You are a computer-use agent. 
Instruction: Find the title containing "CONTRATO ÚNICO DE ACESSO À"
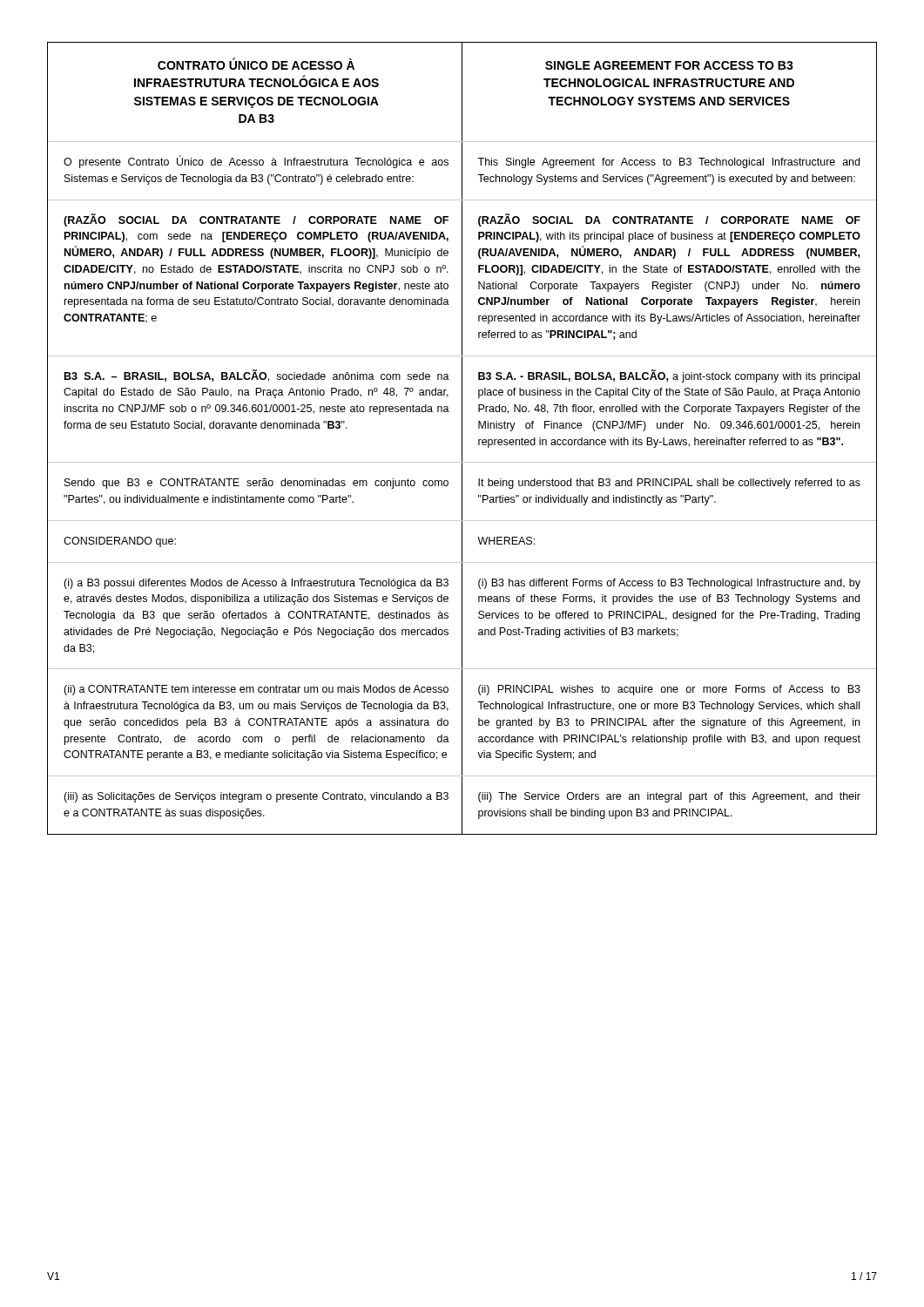pyautogui.click(x=256, y=92)
